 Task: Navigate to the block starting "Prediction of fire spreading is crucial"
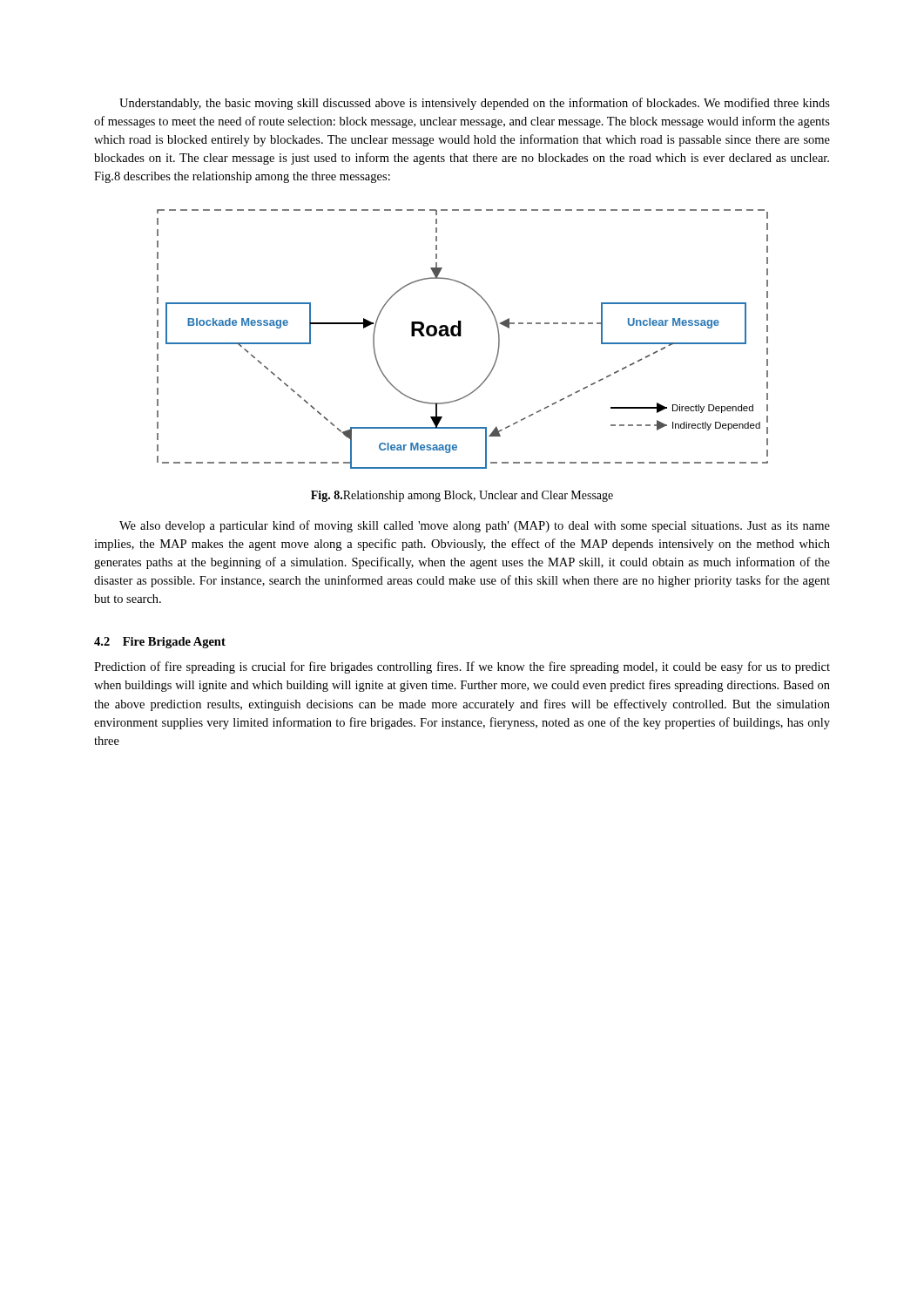(462, 704)
